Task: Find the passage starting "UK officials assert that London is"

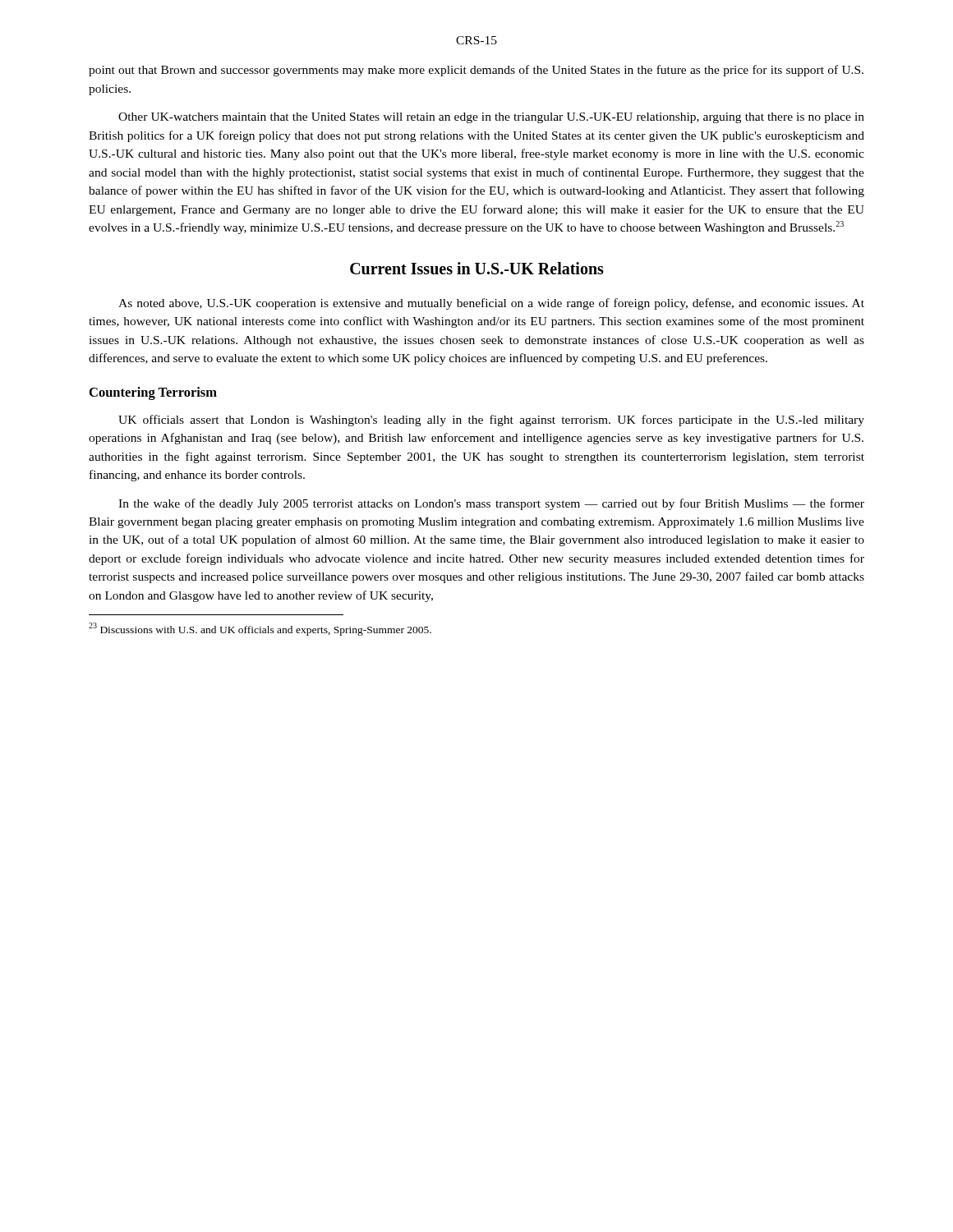Action: [476, 447]
